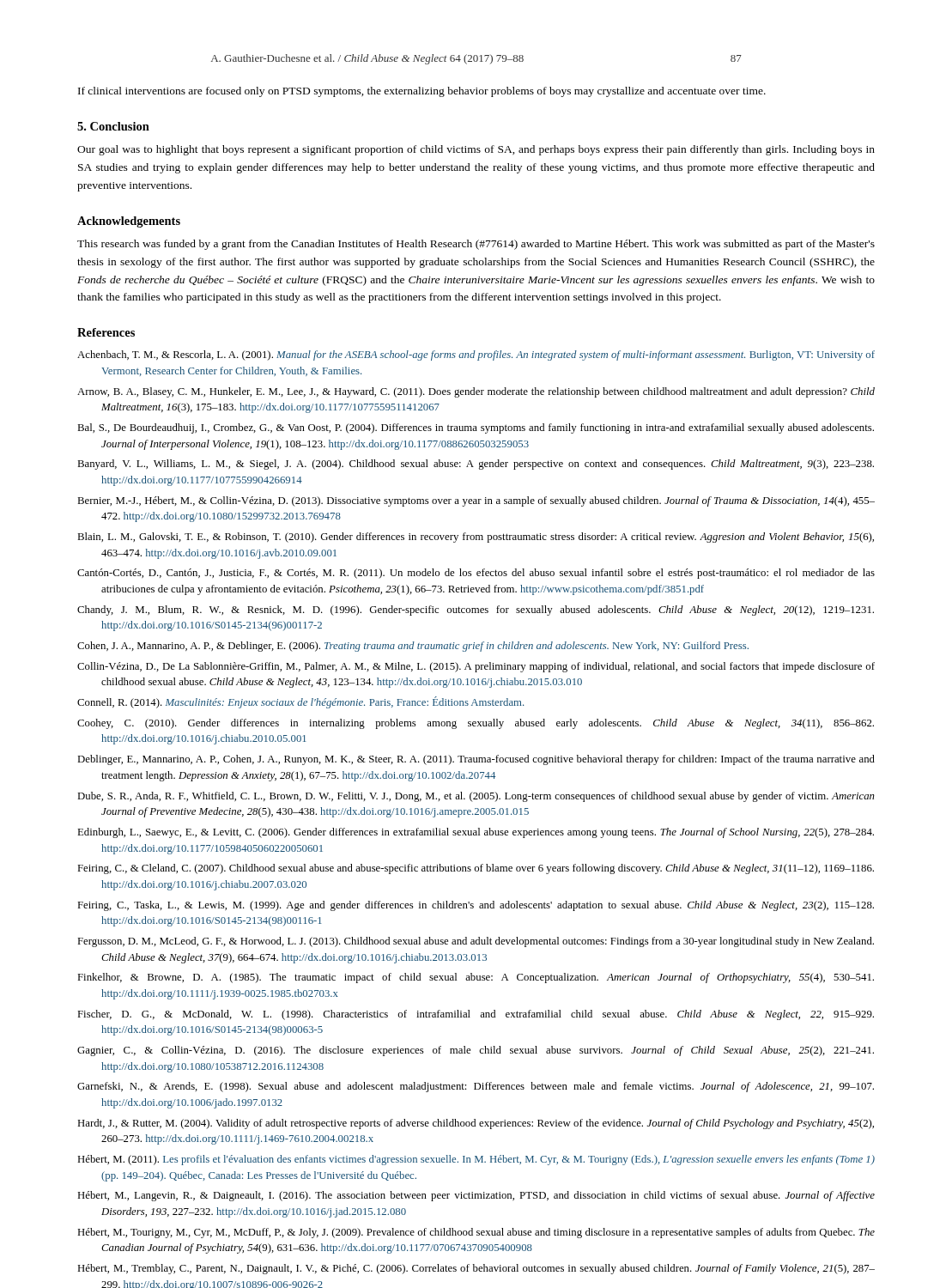Find the block on this page that starts "Cantón-Cortés, D., Cantón, J., Justicia, F.,"
This screenshot has height=1288, width=952.
pos(476,581)
